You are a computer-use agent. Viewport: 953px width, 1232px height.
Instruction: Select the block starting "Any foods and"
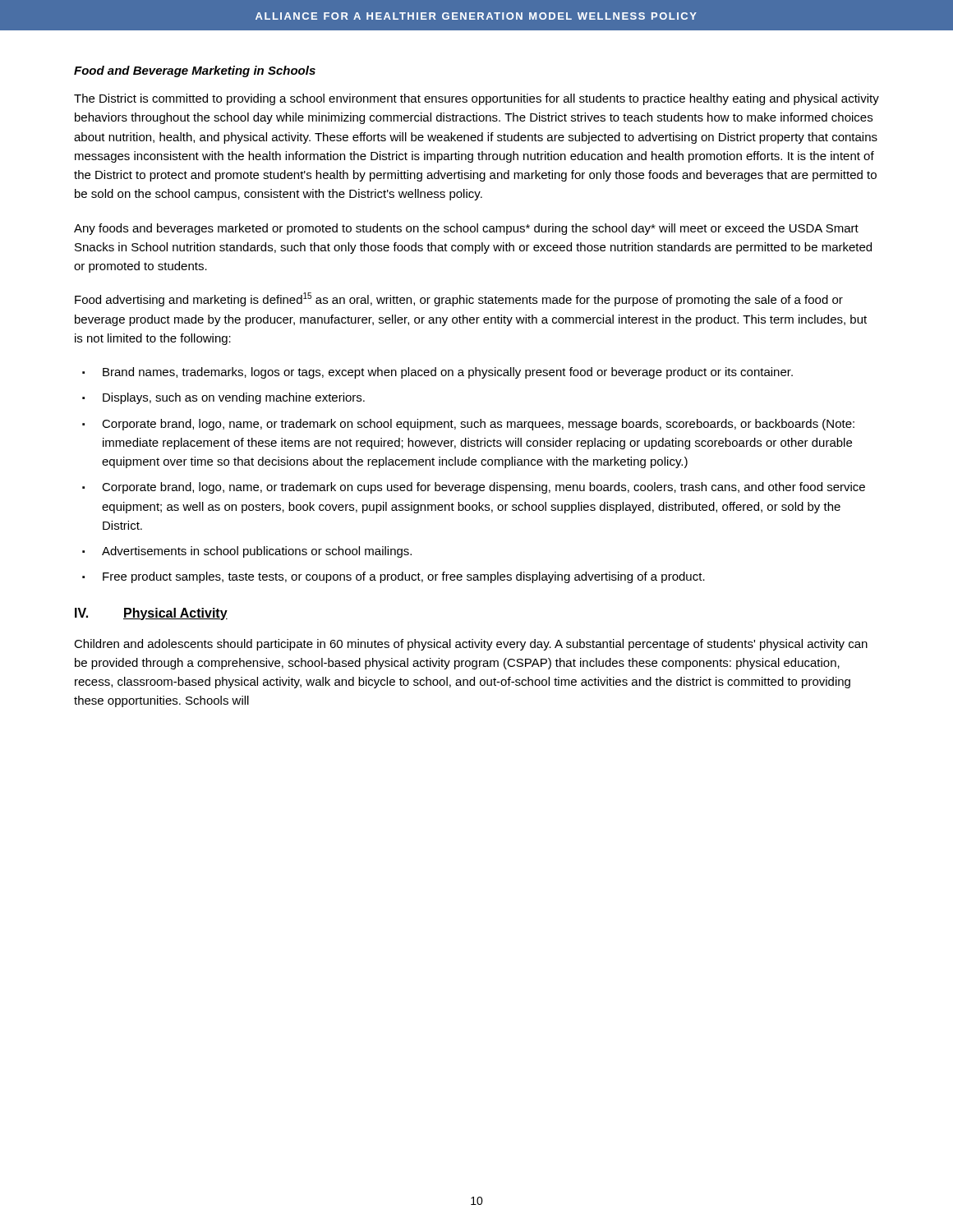coord(473,247)
